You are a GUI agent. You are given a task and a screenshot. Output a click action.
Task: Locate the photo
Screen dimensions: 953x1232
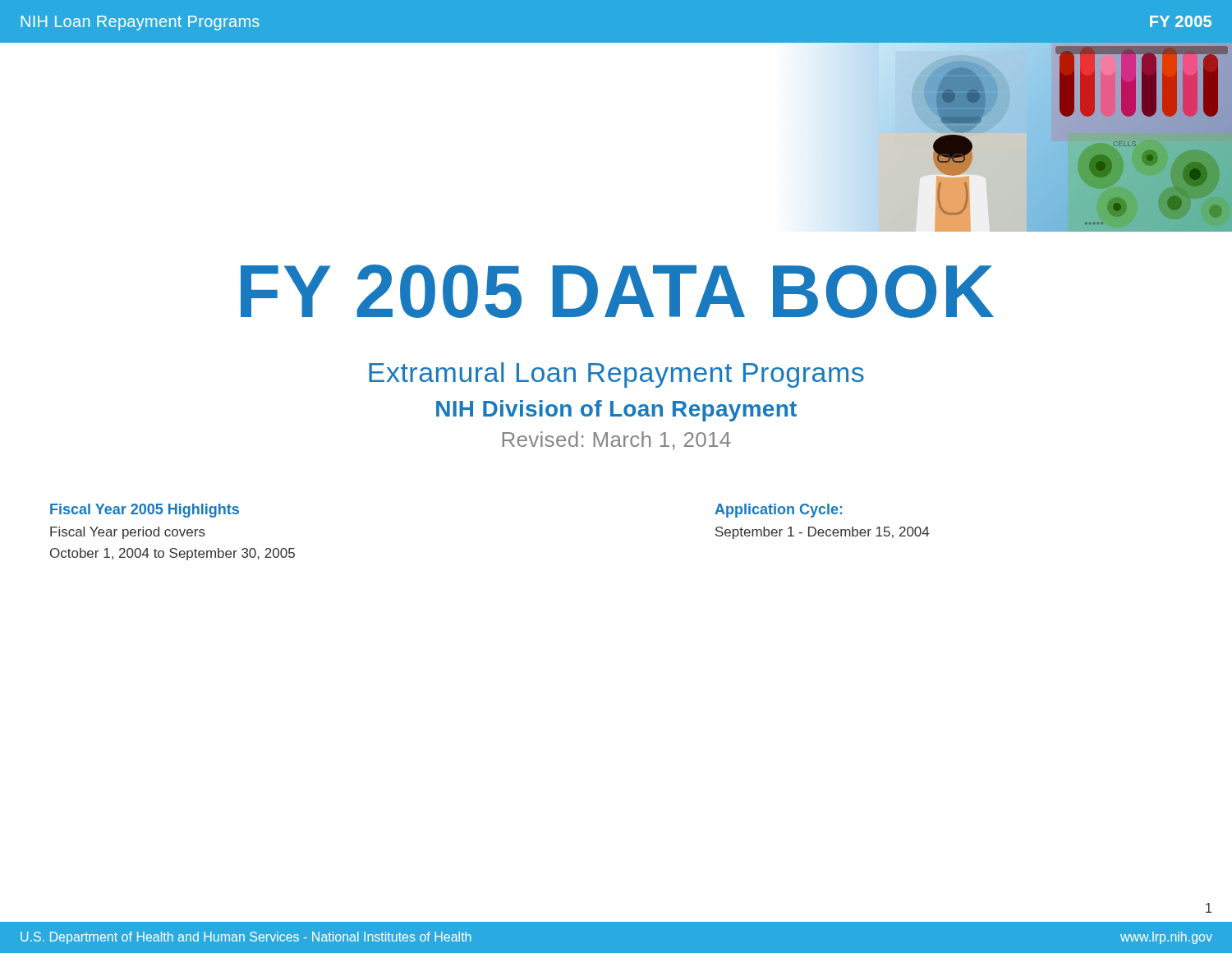1002,137
